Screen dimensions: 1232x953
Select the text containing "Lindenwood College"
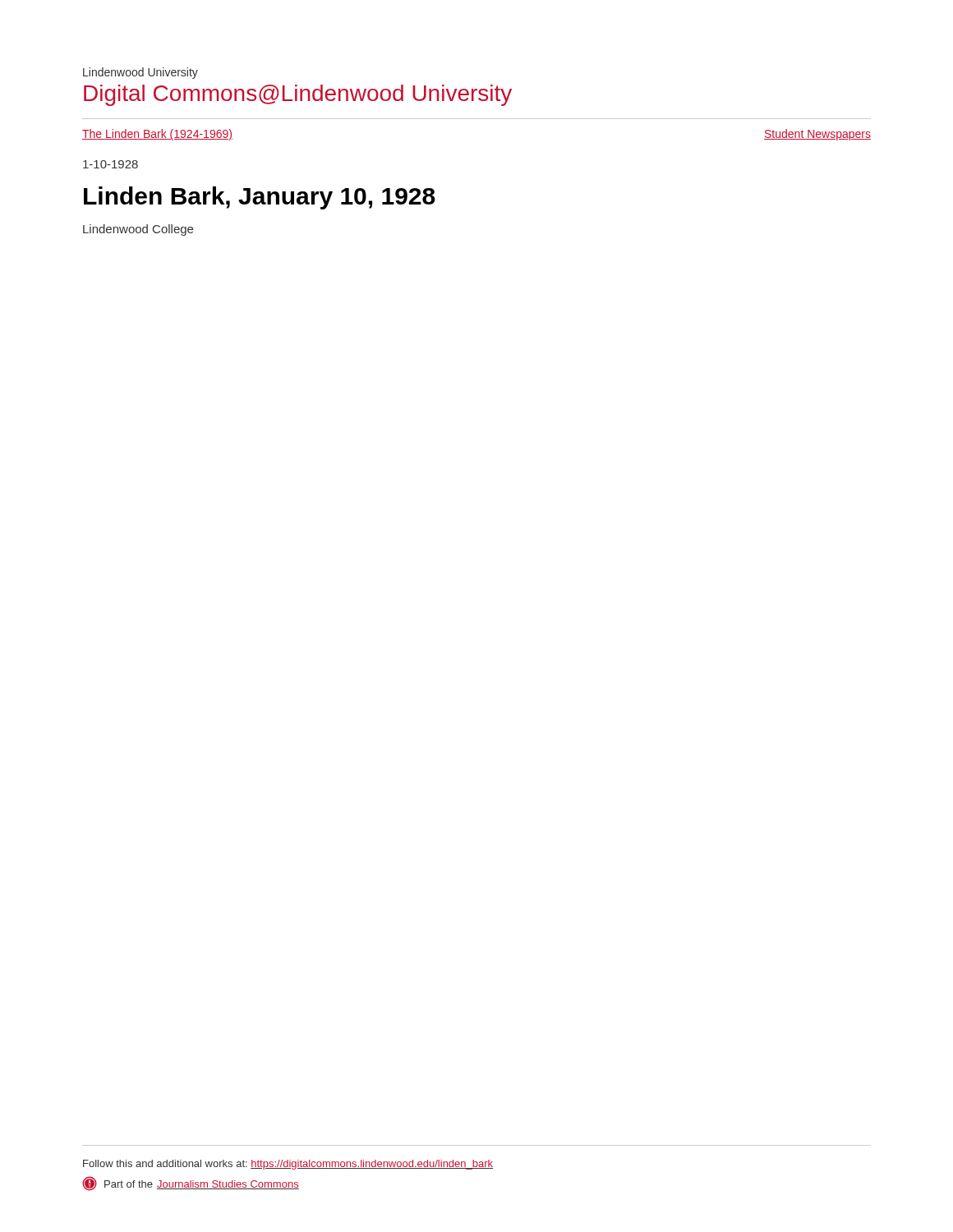point(138,229)
